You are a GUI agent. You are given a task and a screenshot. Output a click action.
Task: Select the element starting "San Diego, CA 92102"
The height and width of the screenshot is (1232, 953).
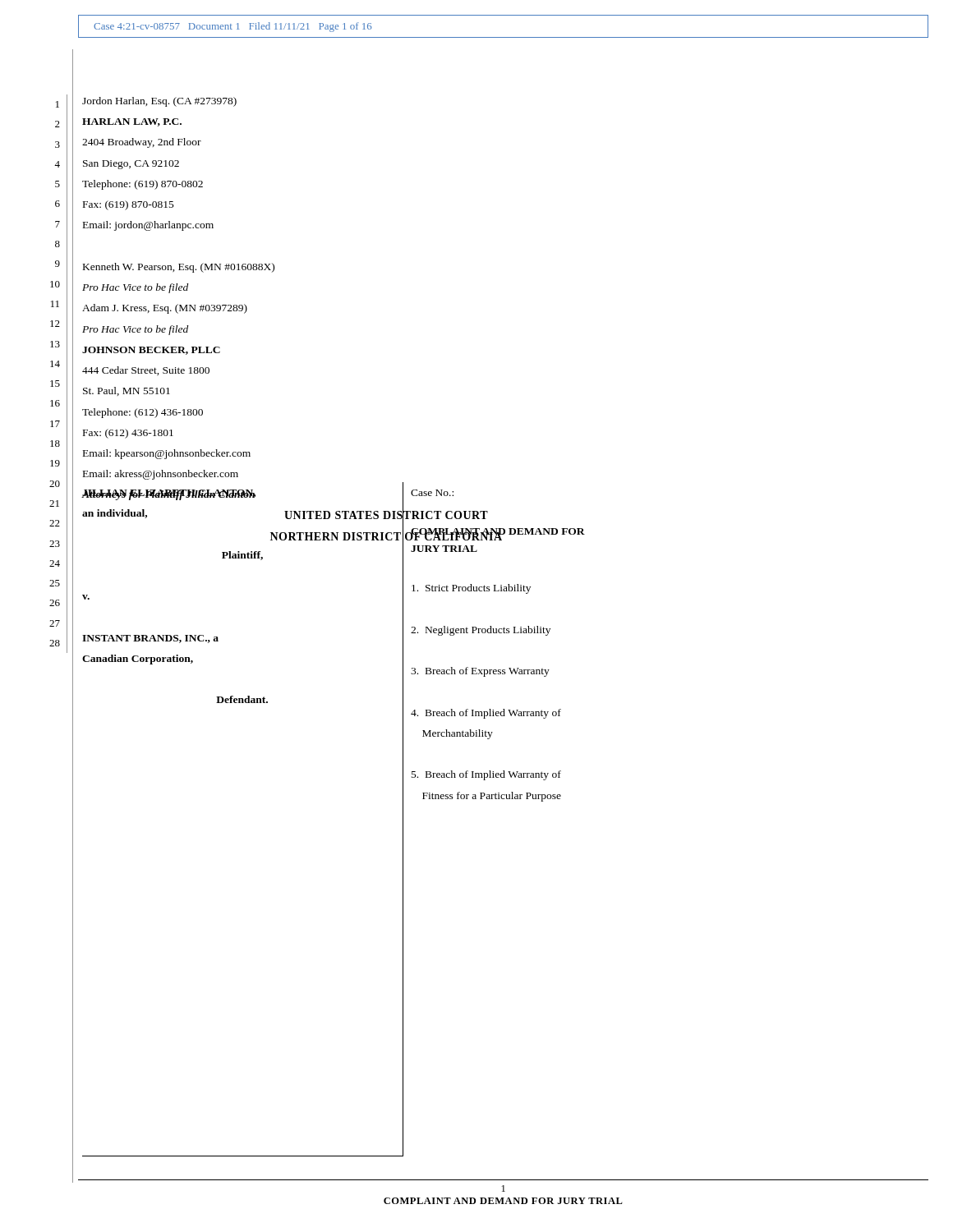(x=131, y=163)
